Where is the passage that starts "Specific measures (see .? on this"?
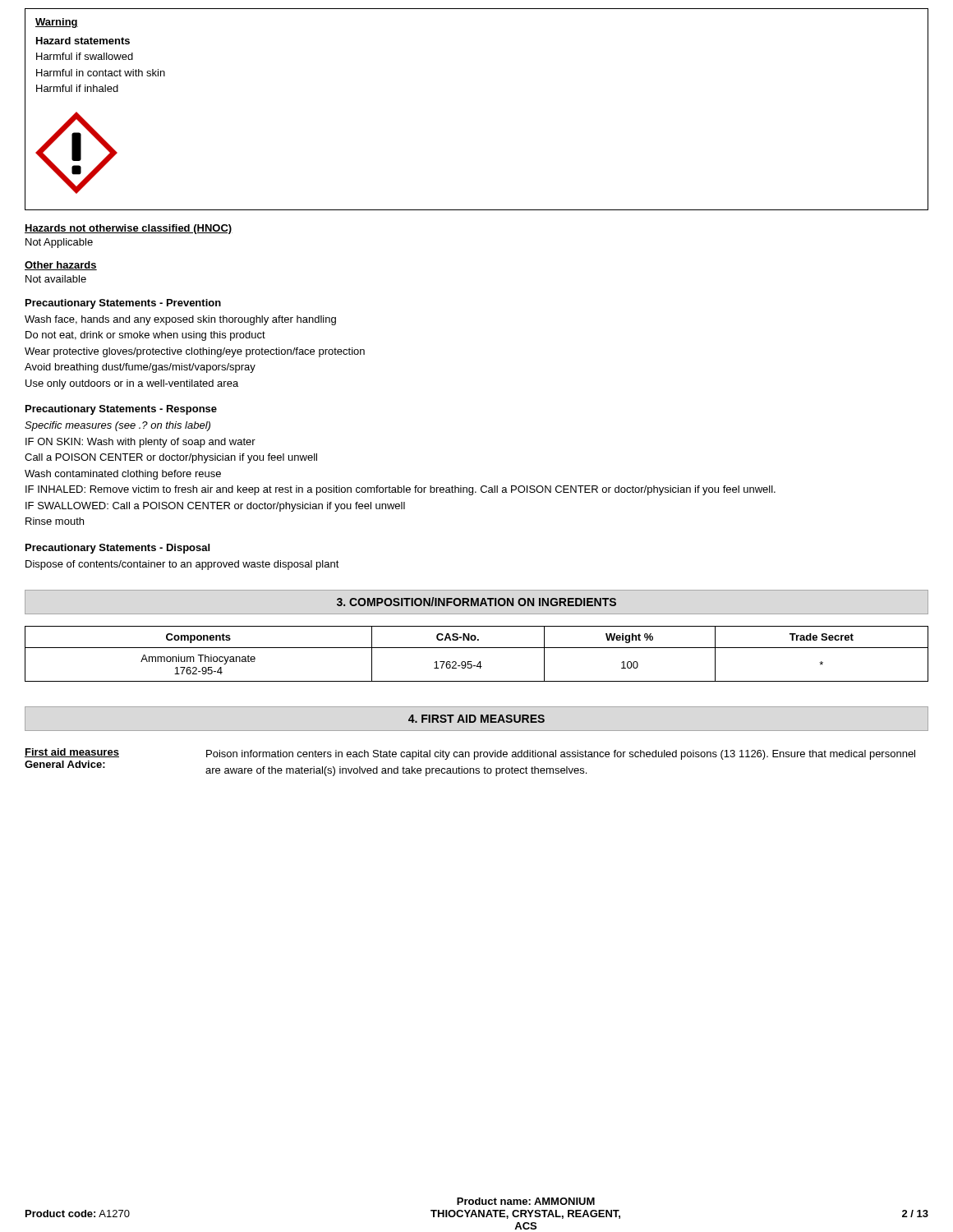The image size is (953, 1232). 117,426
